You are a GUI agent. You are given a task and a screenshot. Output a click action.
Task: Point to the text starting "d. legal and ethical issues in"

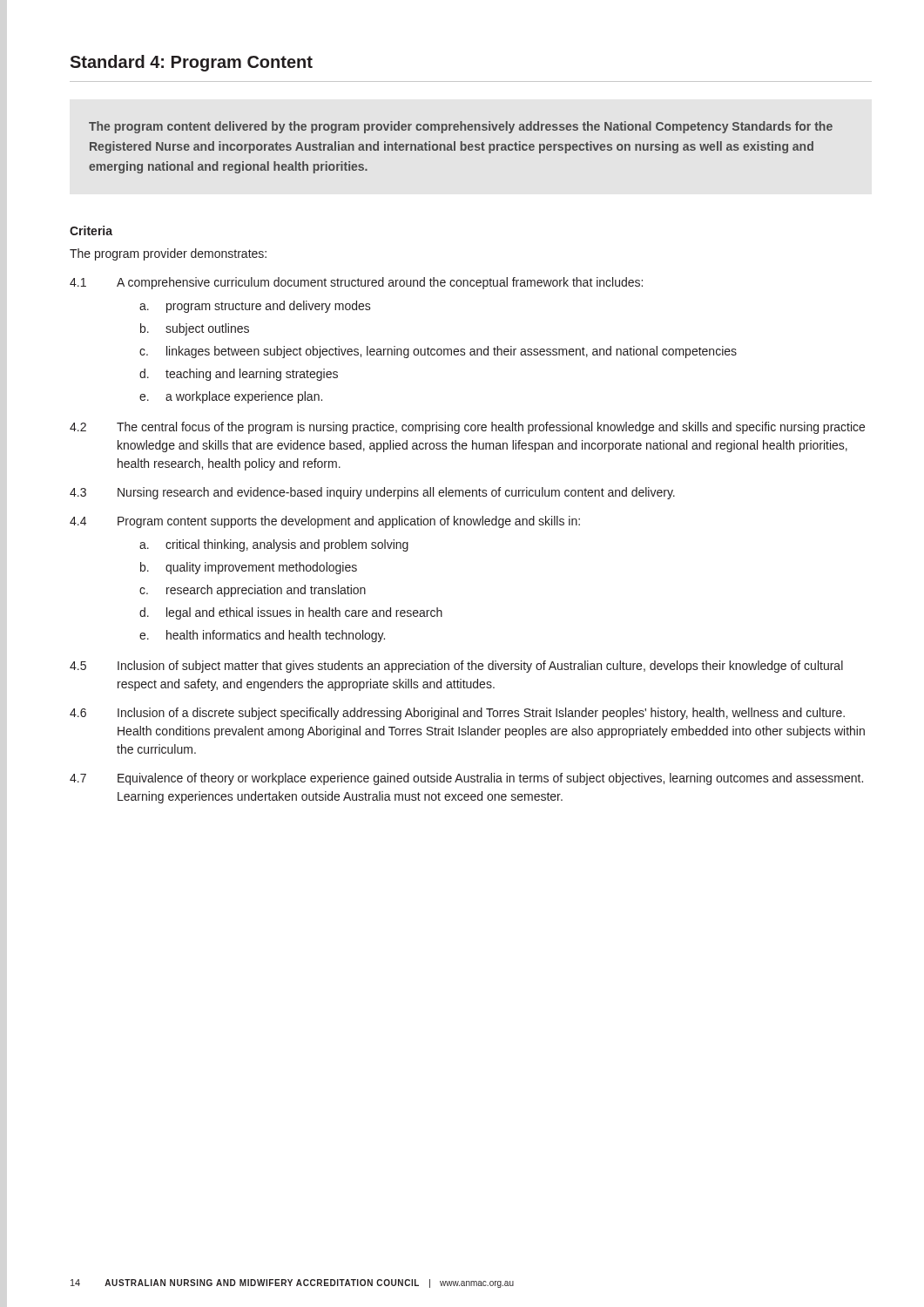291,613
